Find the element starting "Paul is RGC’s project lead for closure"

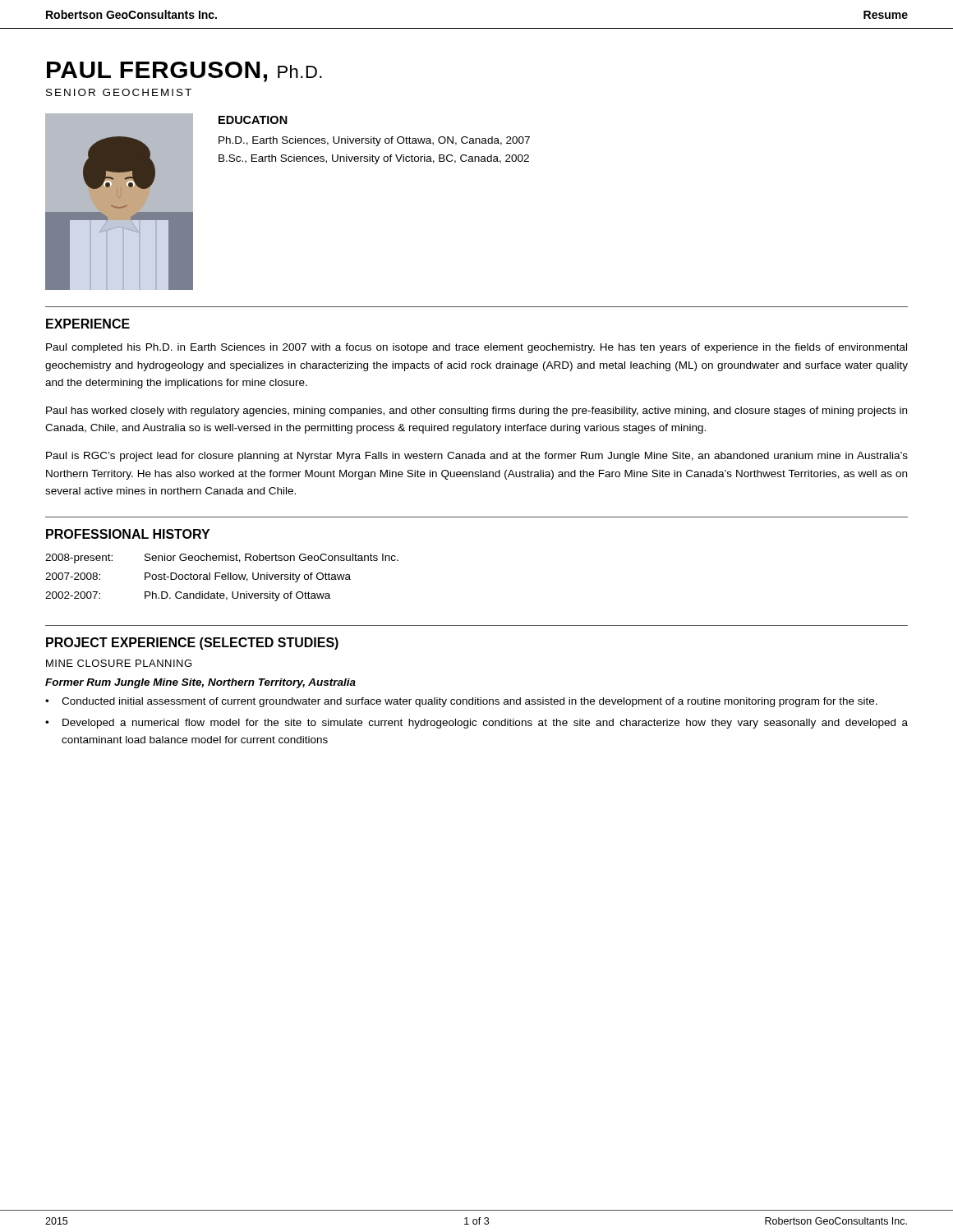pos(476,473)
